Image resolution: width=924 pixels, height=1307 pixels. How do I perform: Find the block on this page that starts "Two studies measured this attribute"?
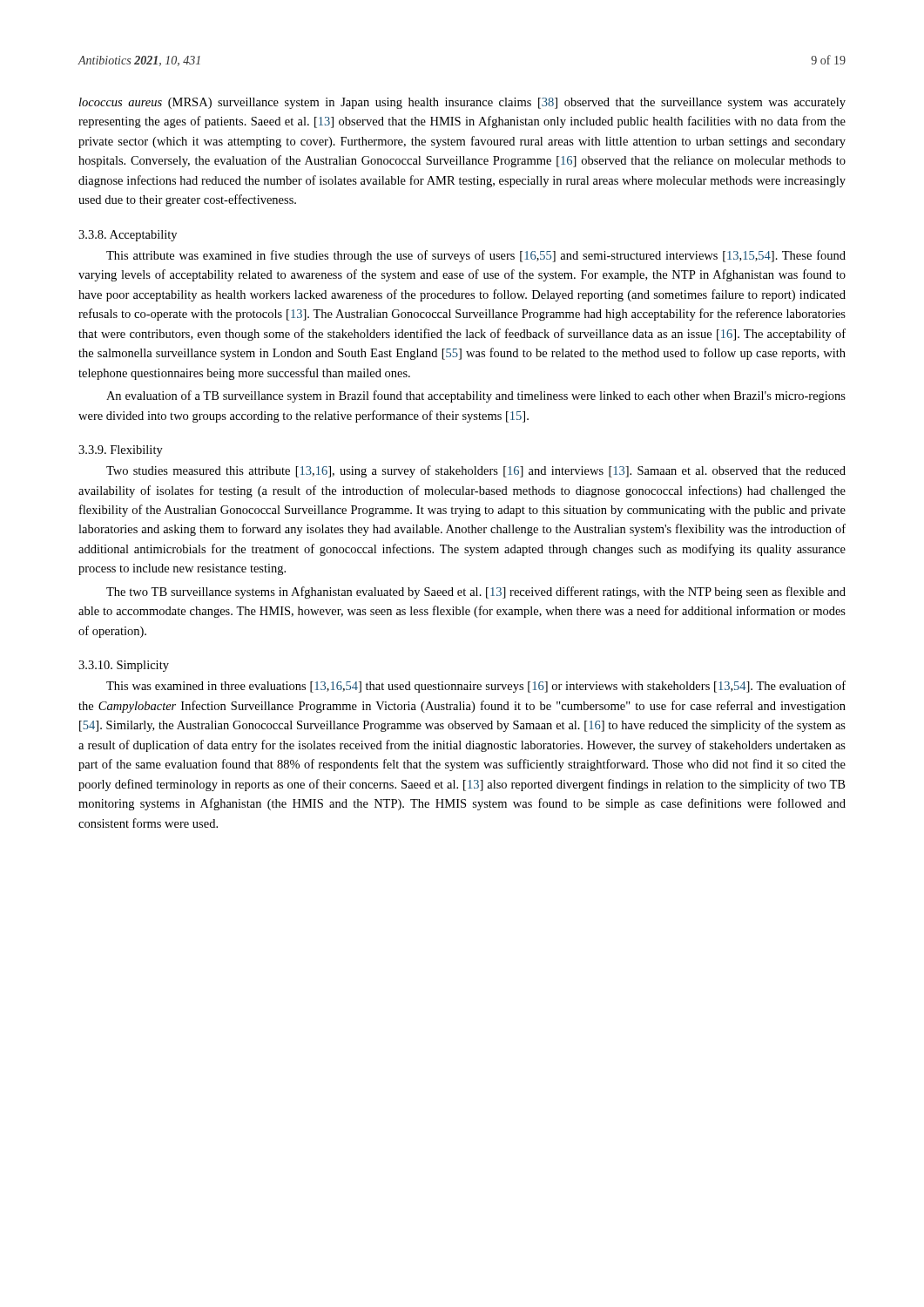[x=462, y=551]
